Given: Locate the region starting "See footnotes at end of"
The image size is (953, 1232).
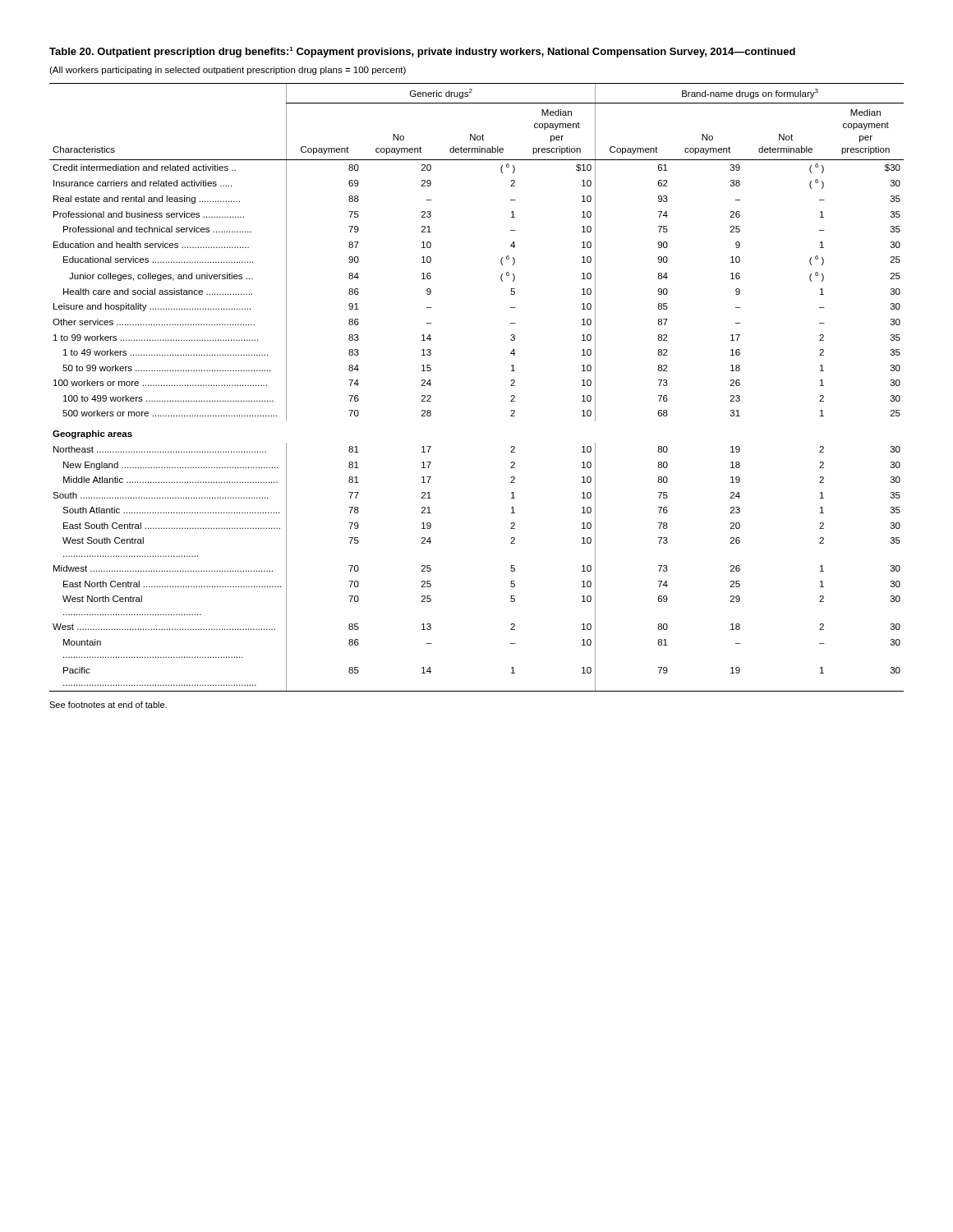Looking at the screenshot, I should click(x=108, y=705).
